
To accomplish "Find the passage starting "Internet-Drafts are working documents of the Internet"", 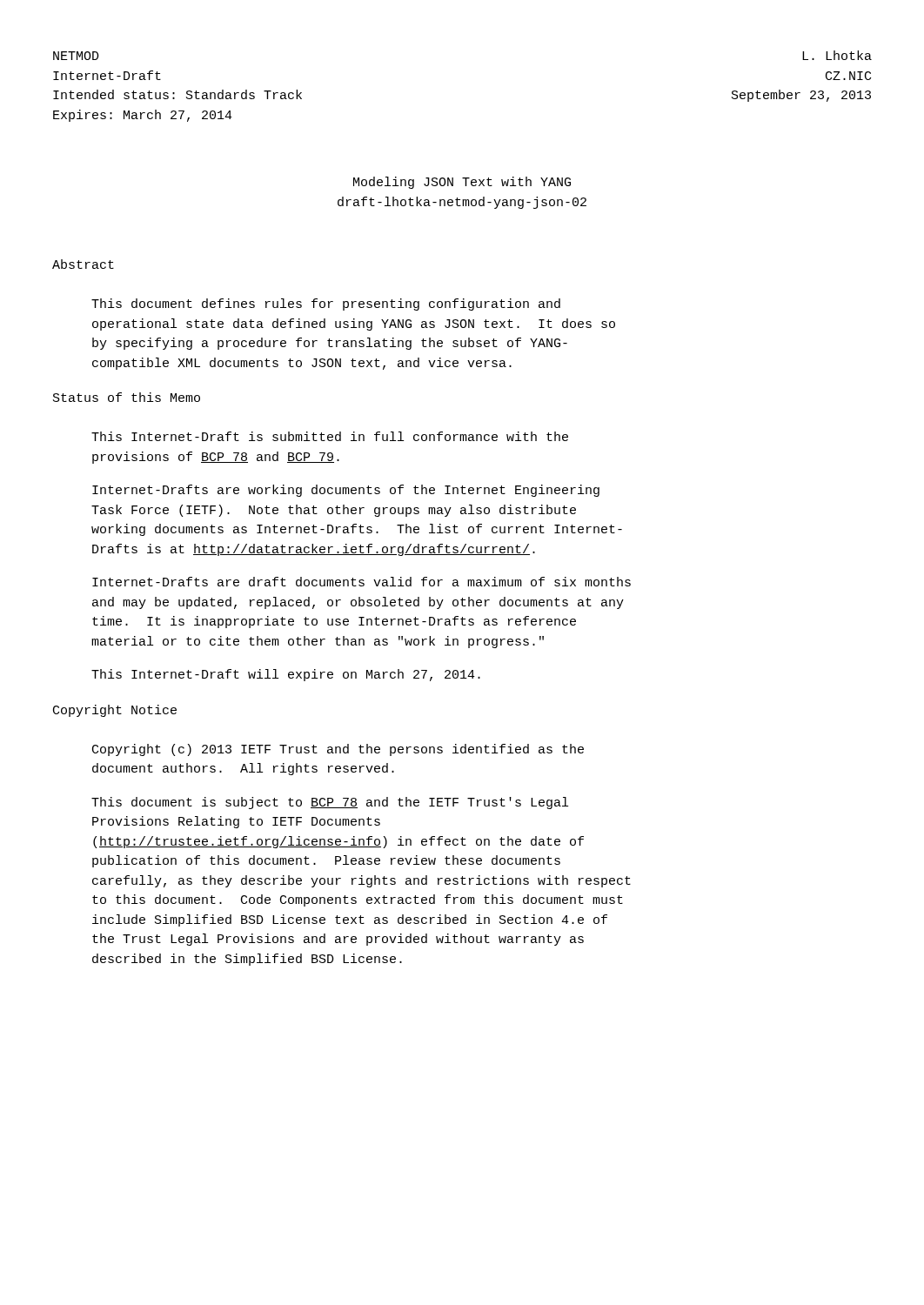I will (358, 520).
